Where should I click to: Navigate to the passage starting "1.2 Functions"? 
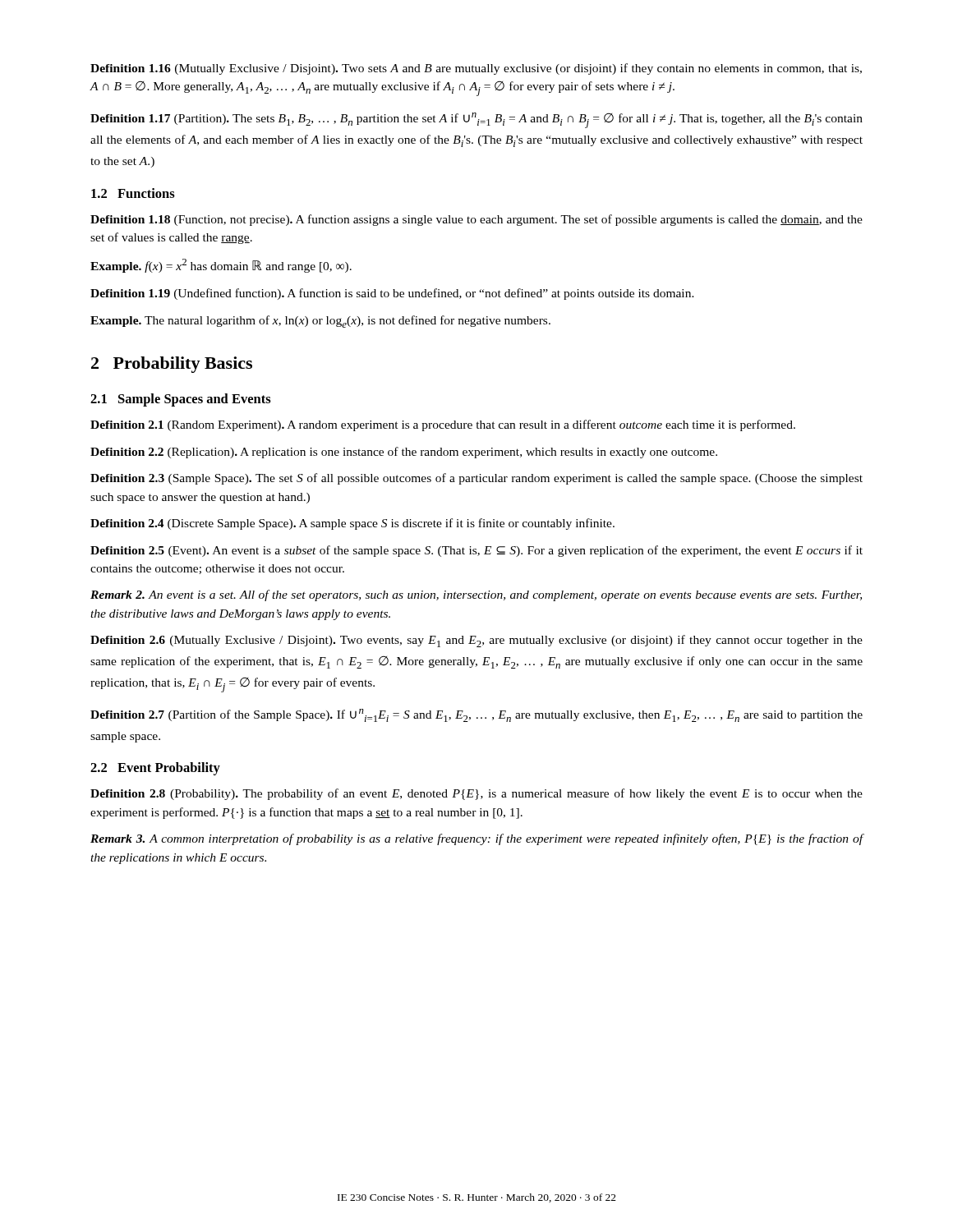pos(133,193)
